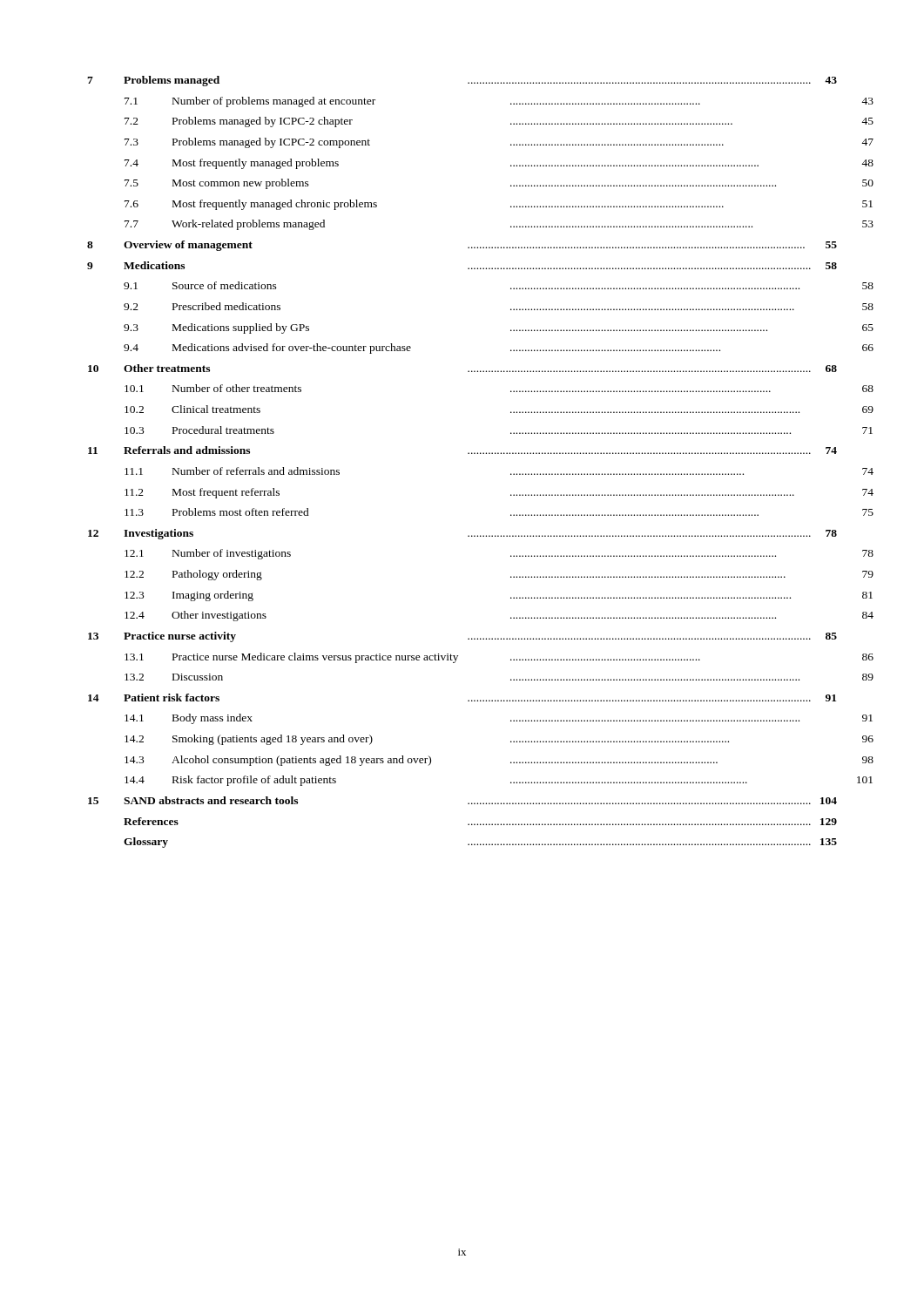924x1307 pixels.
Task: Click on the list item that says "7.5 Most common new problems"
Action: 499,183
